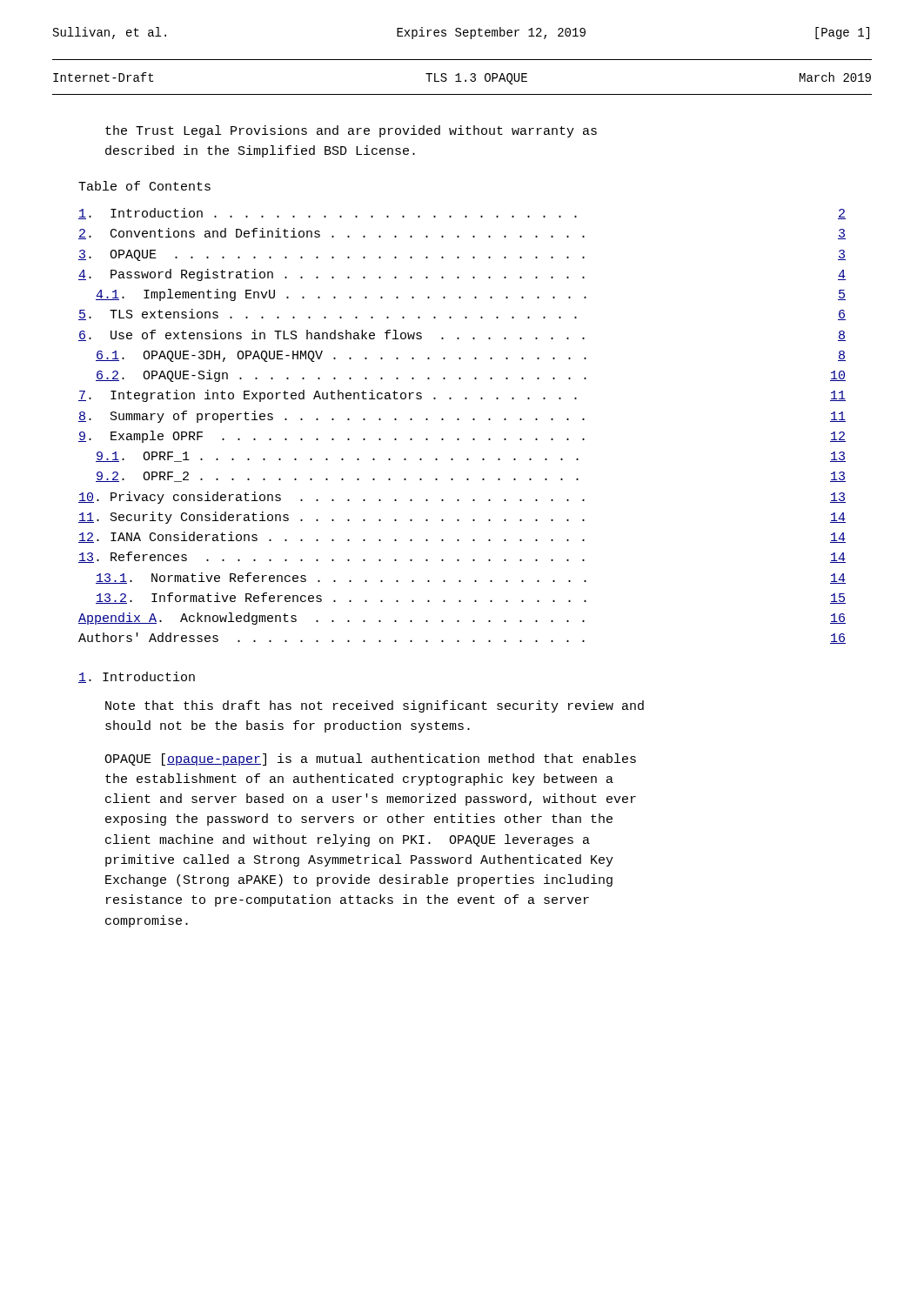Screen dimensions: 1305x924
Task: Click on the block starting "OPAQUE [opaque-paper] is a mutual authentication method that"
Action: [x=475, y=840]
